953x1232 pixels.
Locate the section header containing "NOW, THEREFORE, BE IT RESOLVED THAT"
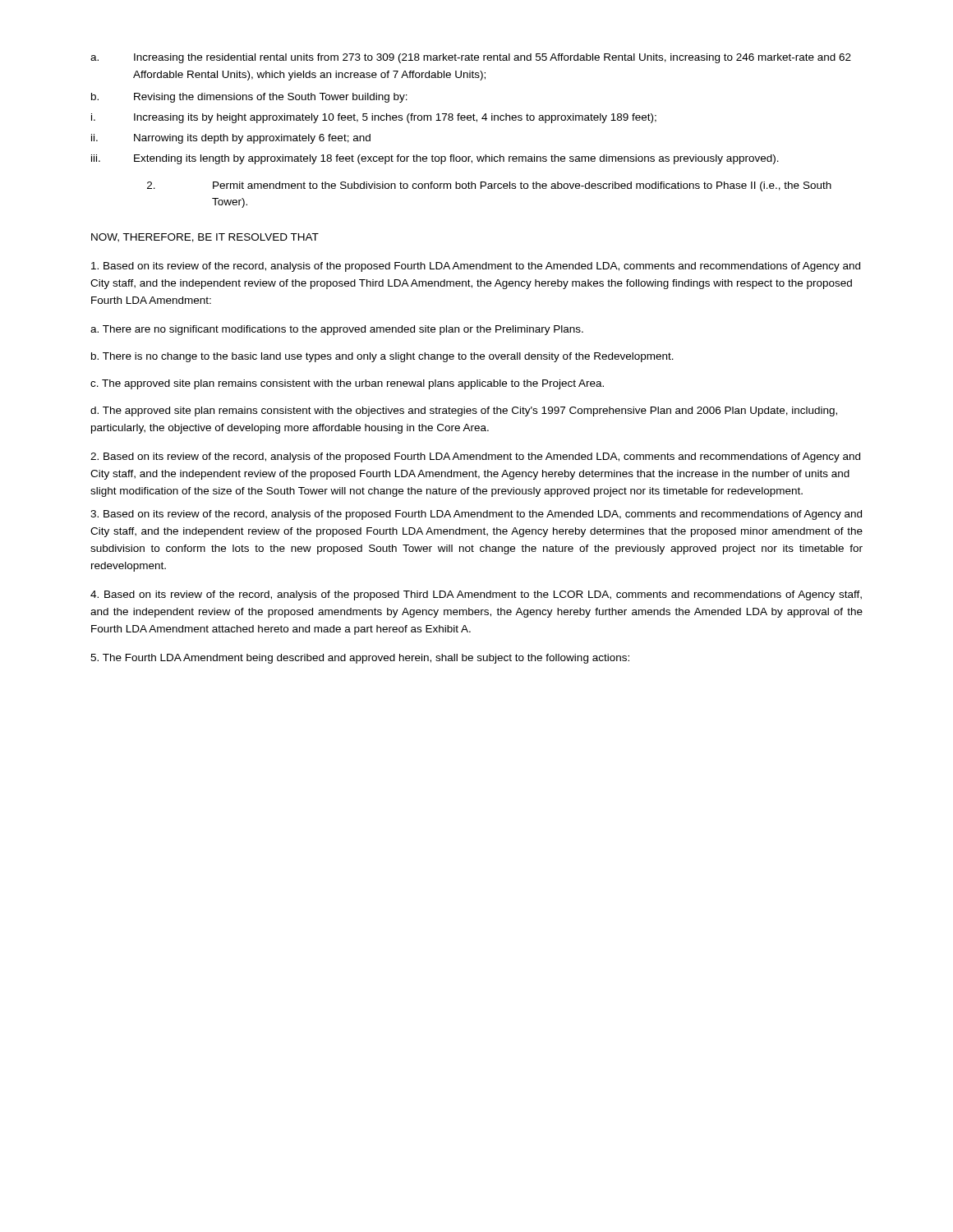(x=204, y=237)
